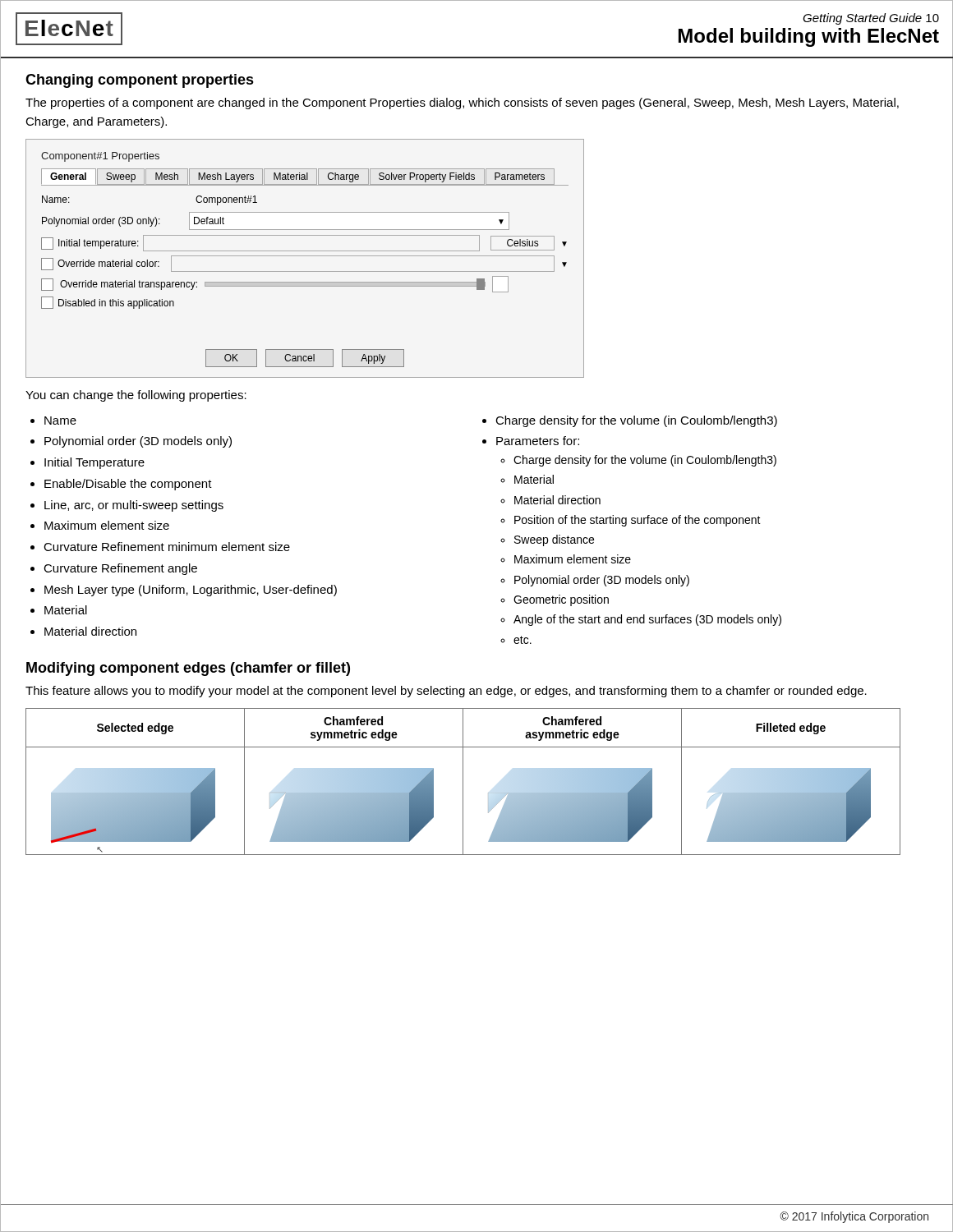The height and width of the screenshot is (1232, 953).
Task: Click where it says "Changing component properties"
Action: coord(140,80)
